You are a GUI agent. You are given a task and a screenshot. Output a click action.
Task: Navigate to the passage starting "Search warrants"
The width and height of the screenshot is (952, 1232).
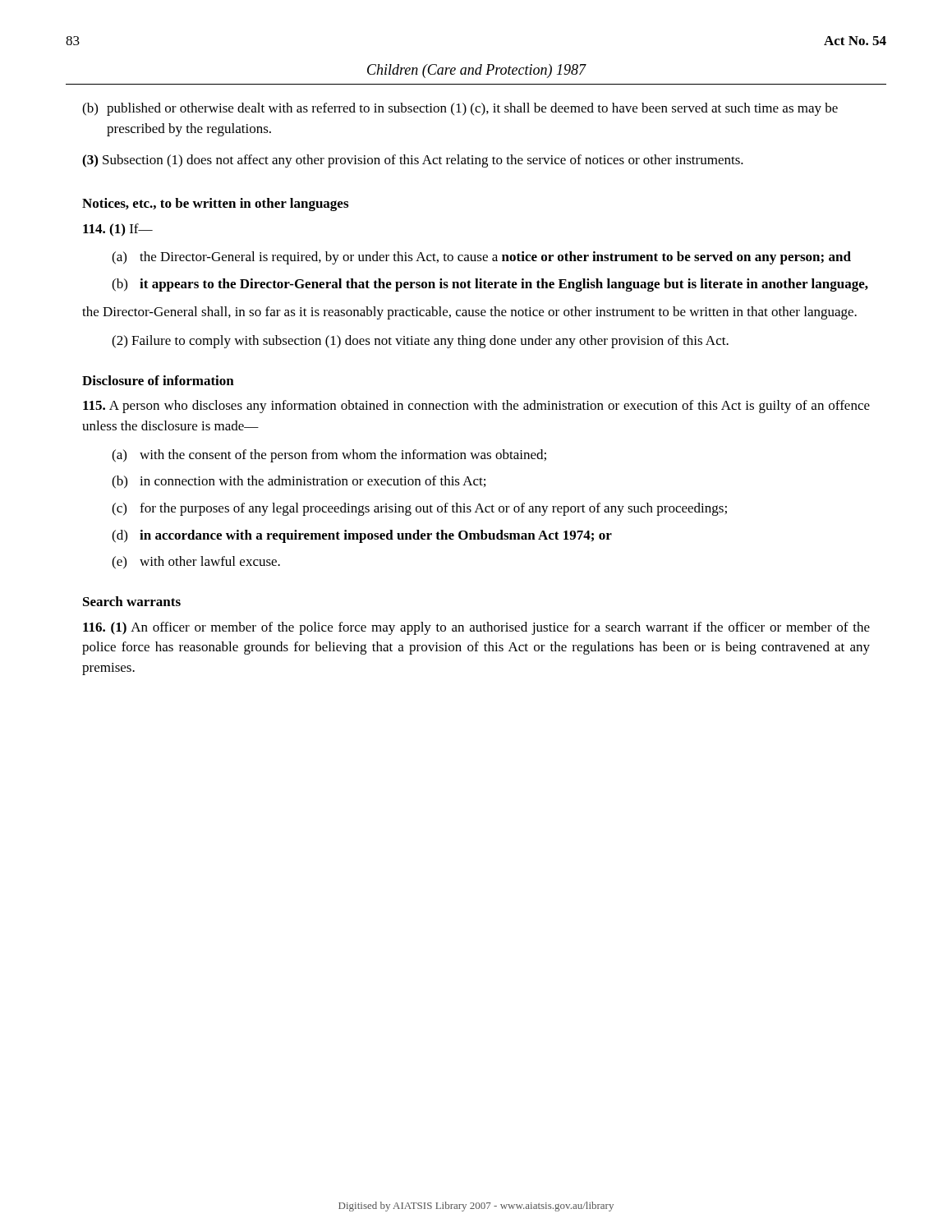(131, 602)
